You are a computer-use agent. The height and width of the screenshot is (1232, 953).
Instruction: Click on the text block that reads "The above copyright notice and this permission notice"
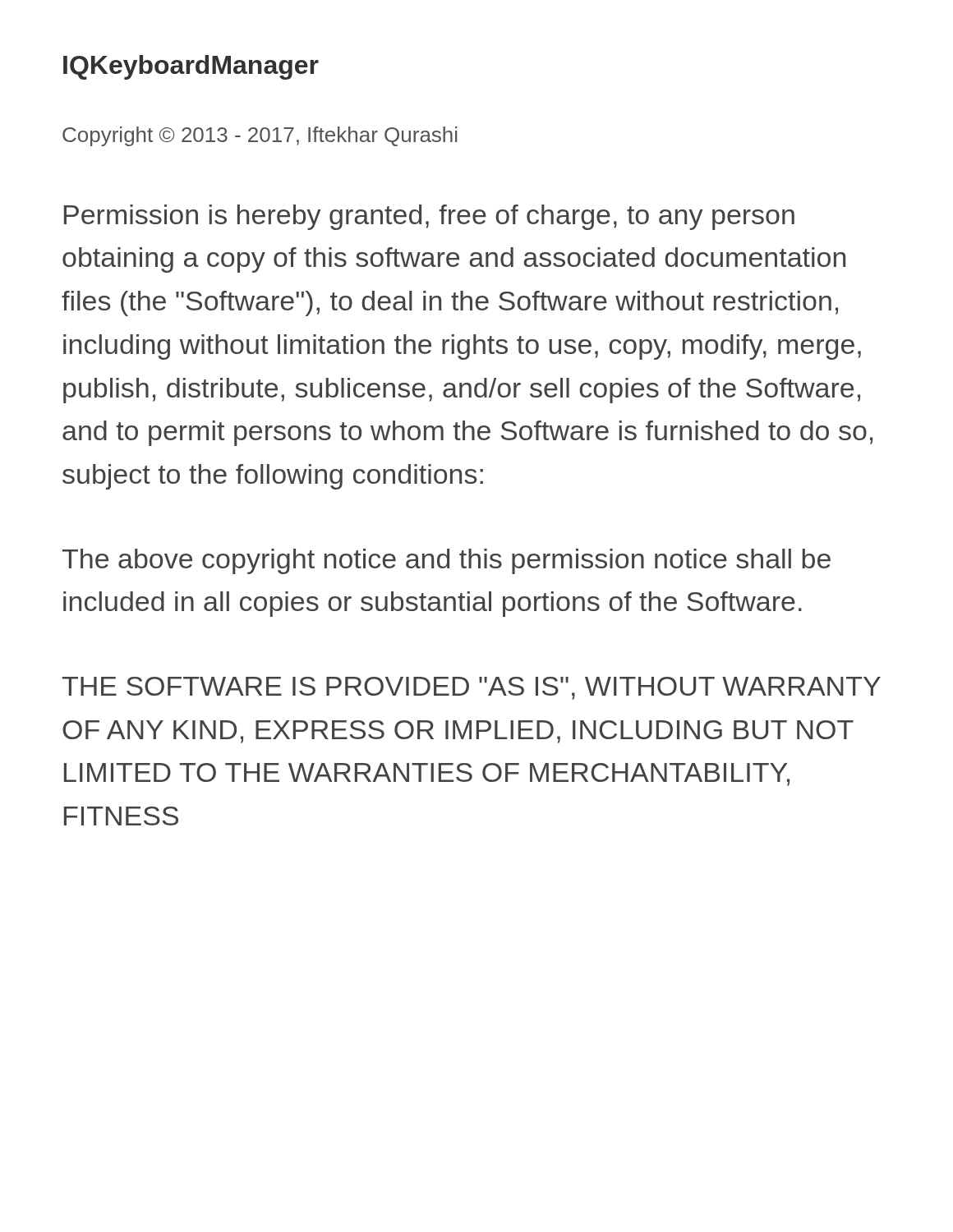(447, 580)
